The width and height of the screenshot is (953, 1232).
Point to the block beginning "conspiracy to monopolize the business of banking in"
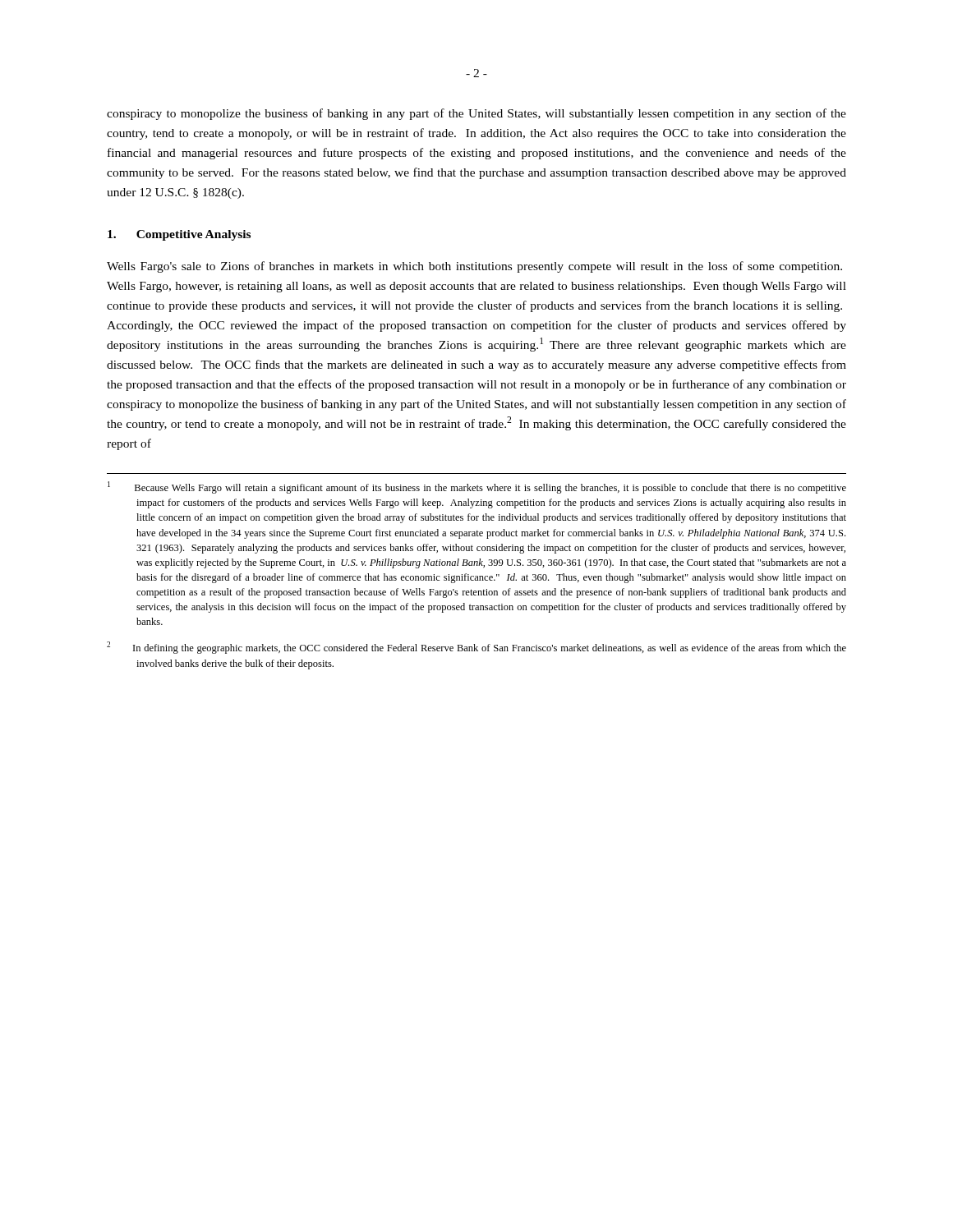(476, 152)
